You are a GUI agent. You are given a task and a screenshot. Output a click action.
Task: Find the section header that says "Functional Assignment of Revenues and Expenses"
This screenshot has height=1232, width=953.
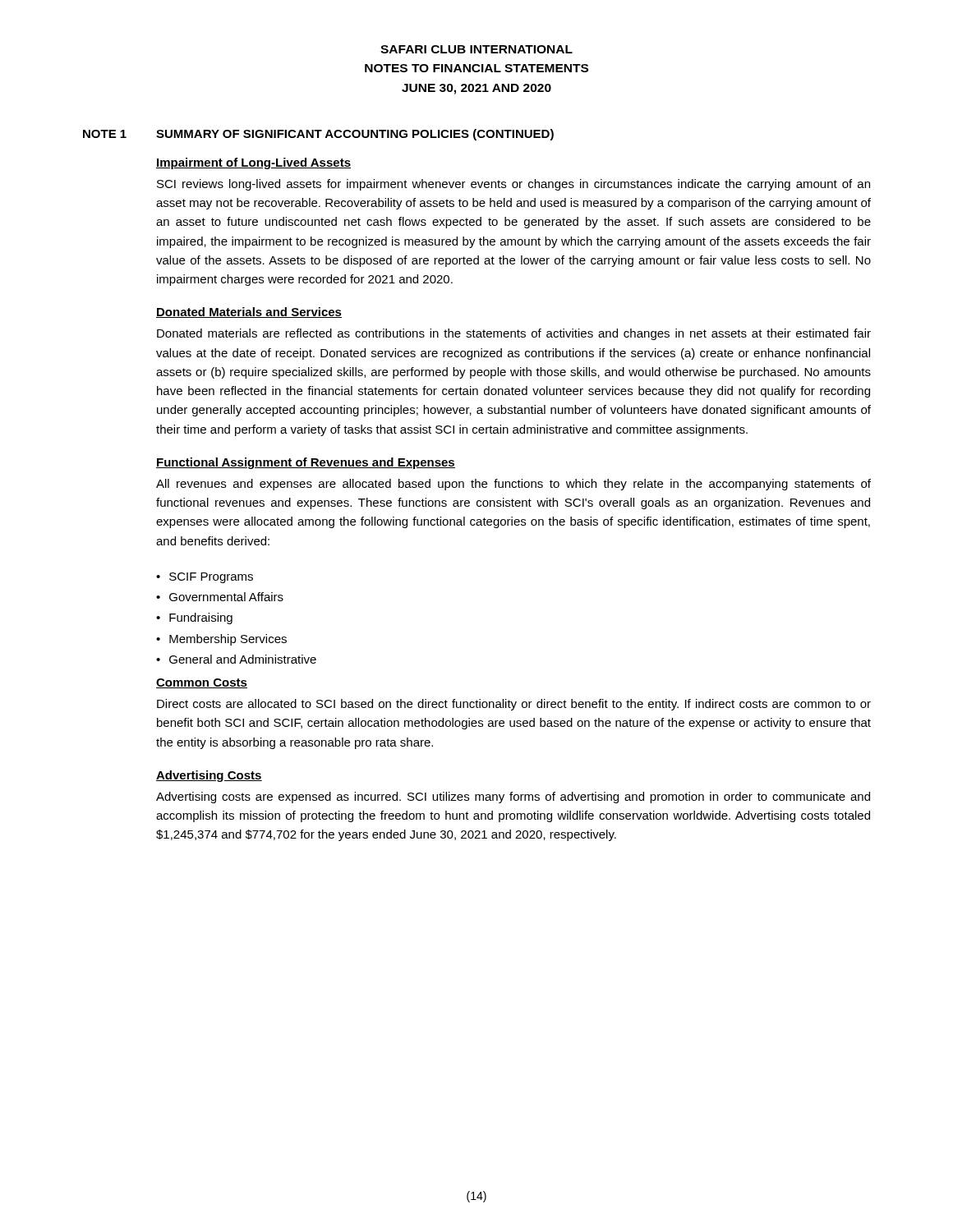[305, 462]
